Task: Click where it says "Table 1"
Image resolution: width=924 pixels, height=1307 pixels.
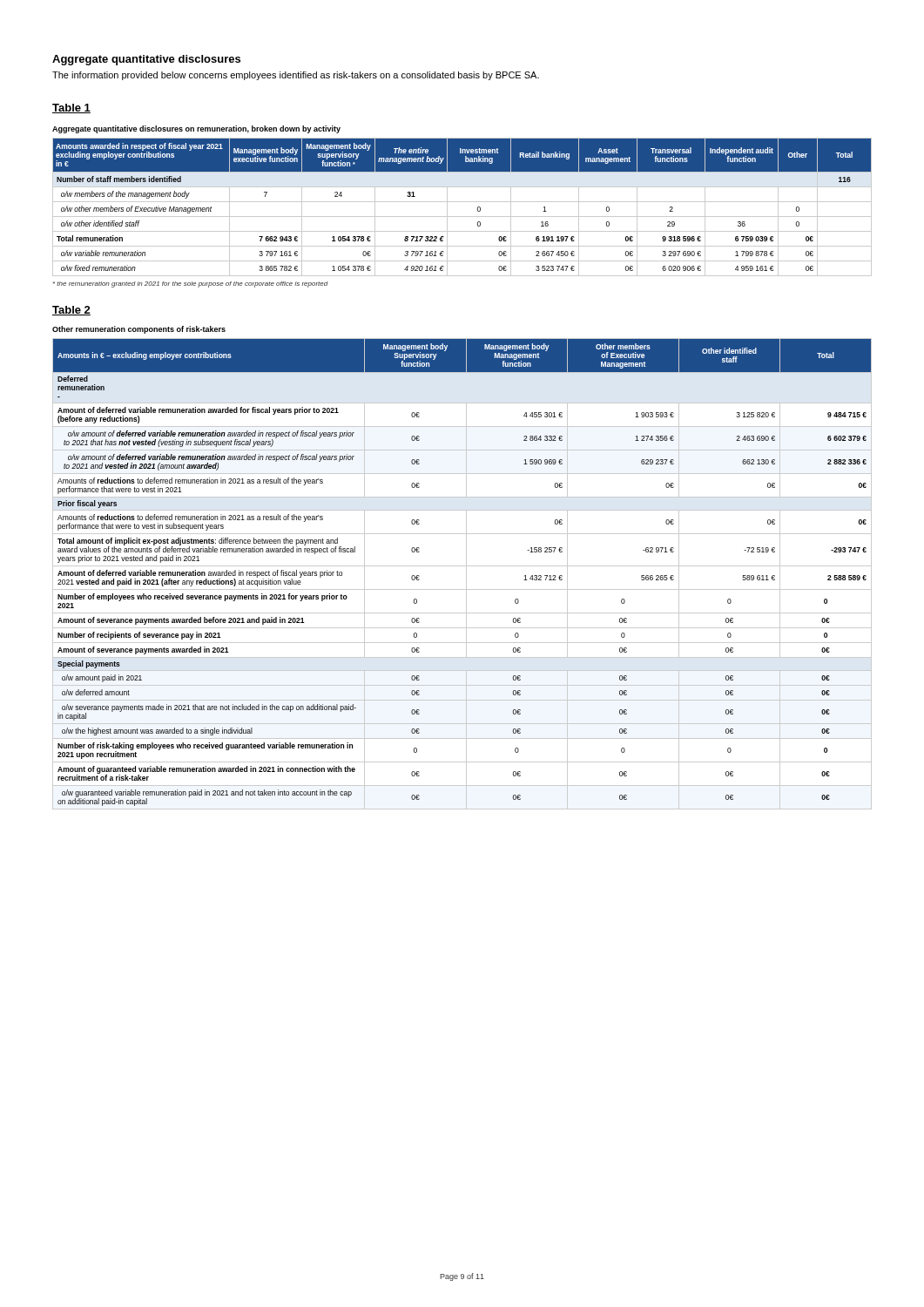Action: [71, 108]
